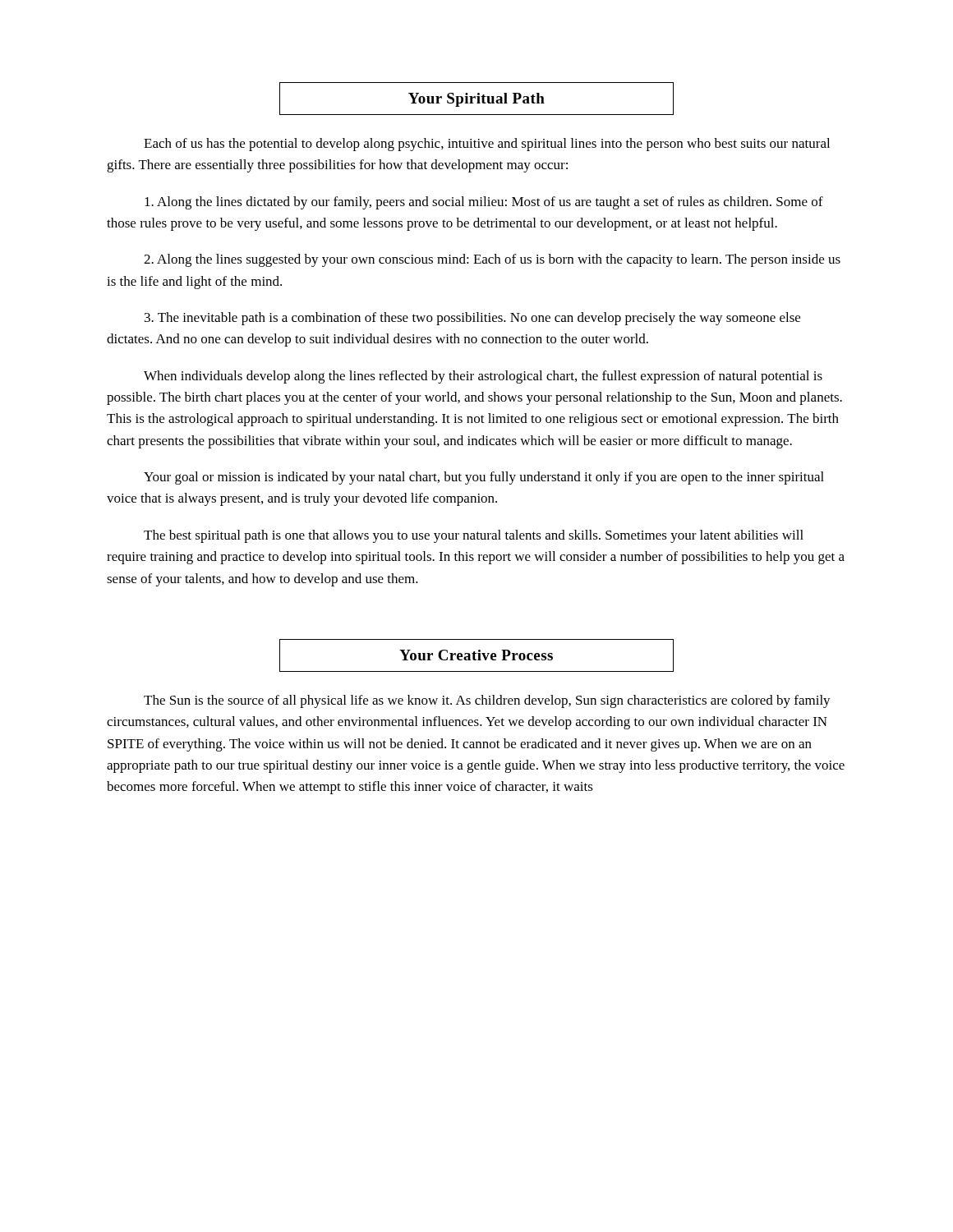The height and width of the screenshot is (1232, 953).
Task: Find the section header that says "Your Spiritual Path"
Action: click(x=476, y=98)
